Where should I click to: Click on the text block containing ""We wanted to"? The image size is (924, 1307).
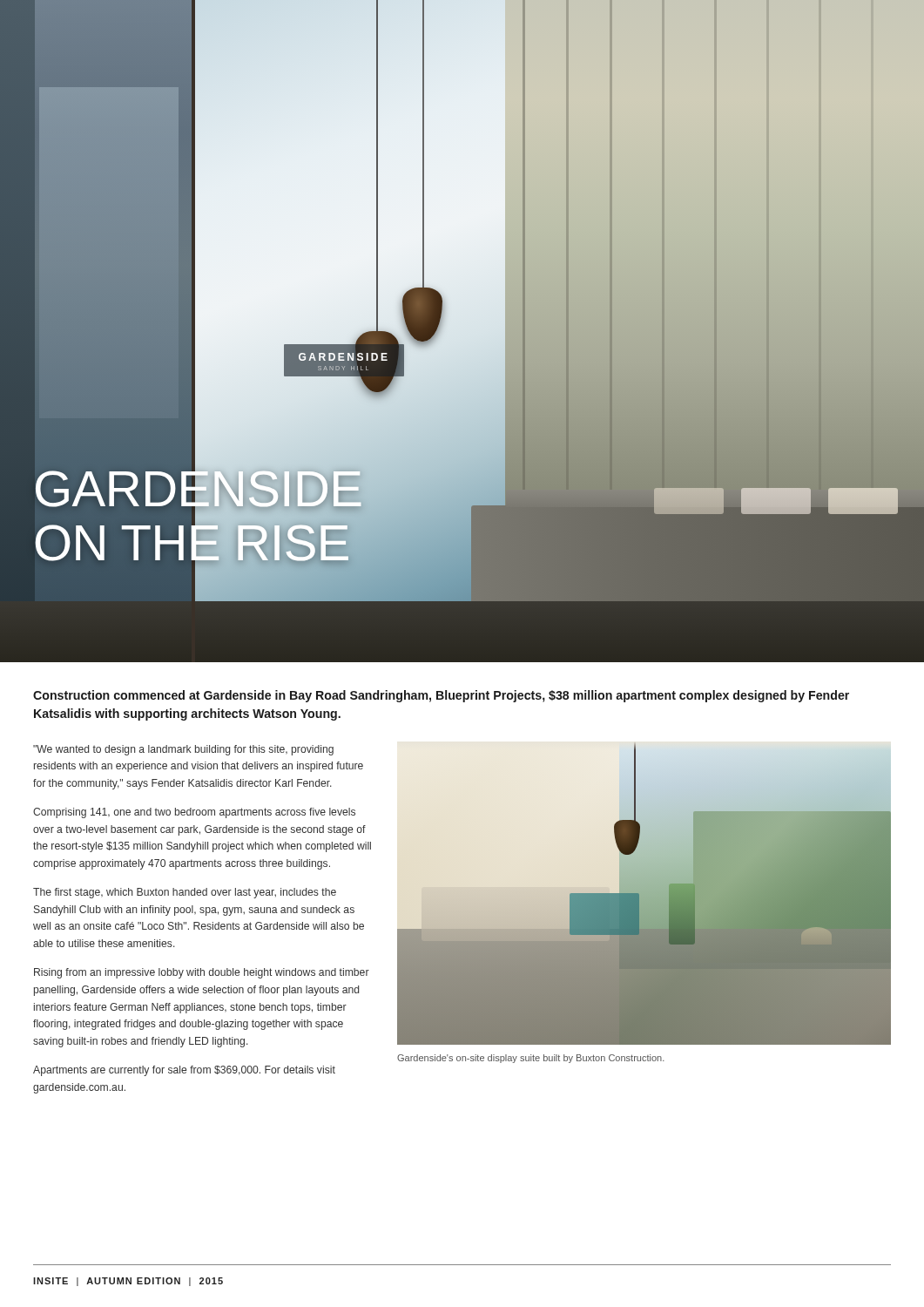198,766
